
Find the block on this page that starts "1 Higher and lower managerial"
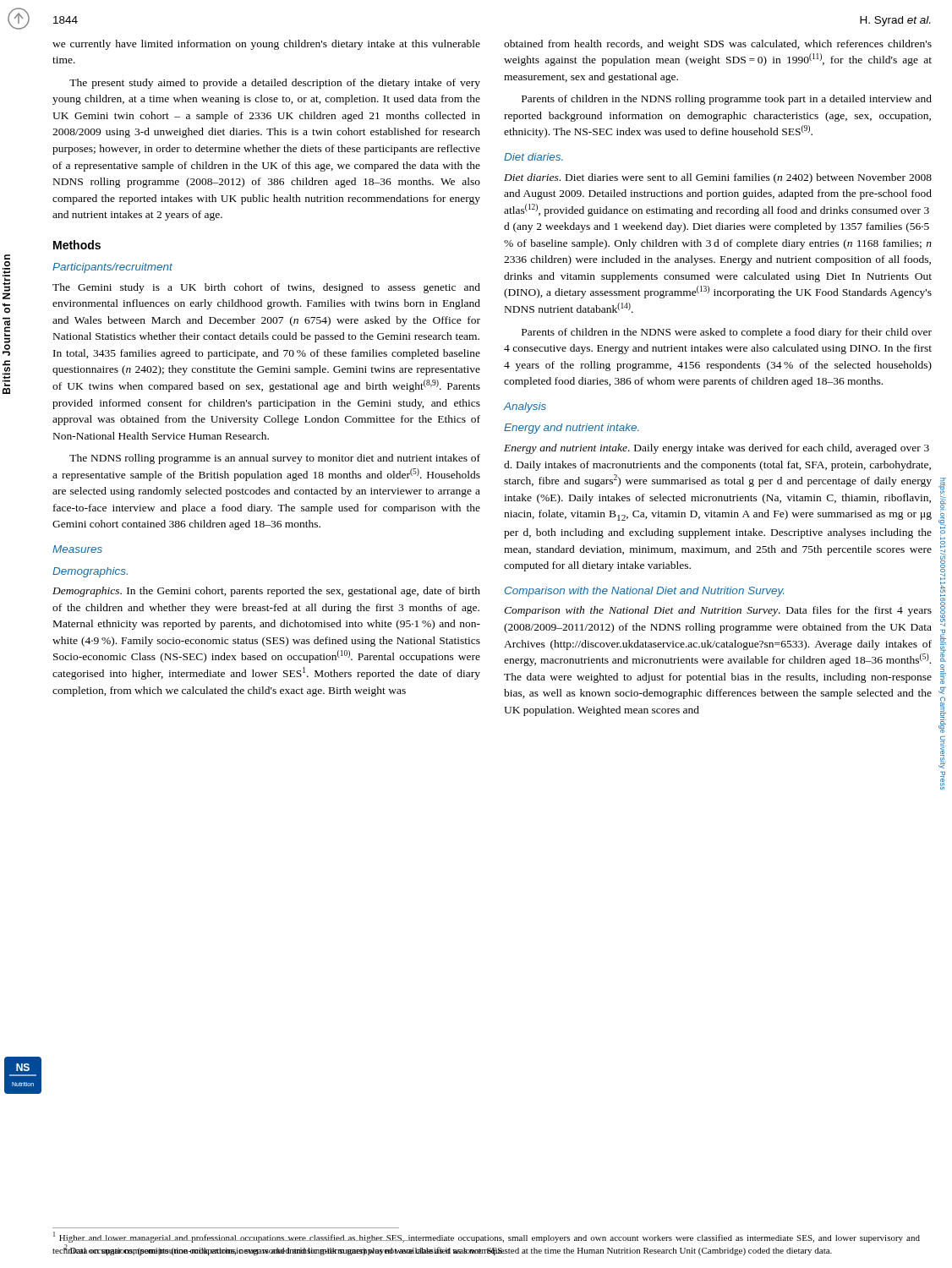tap(486, 1244)
